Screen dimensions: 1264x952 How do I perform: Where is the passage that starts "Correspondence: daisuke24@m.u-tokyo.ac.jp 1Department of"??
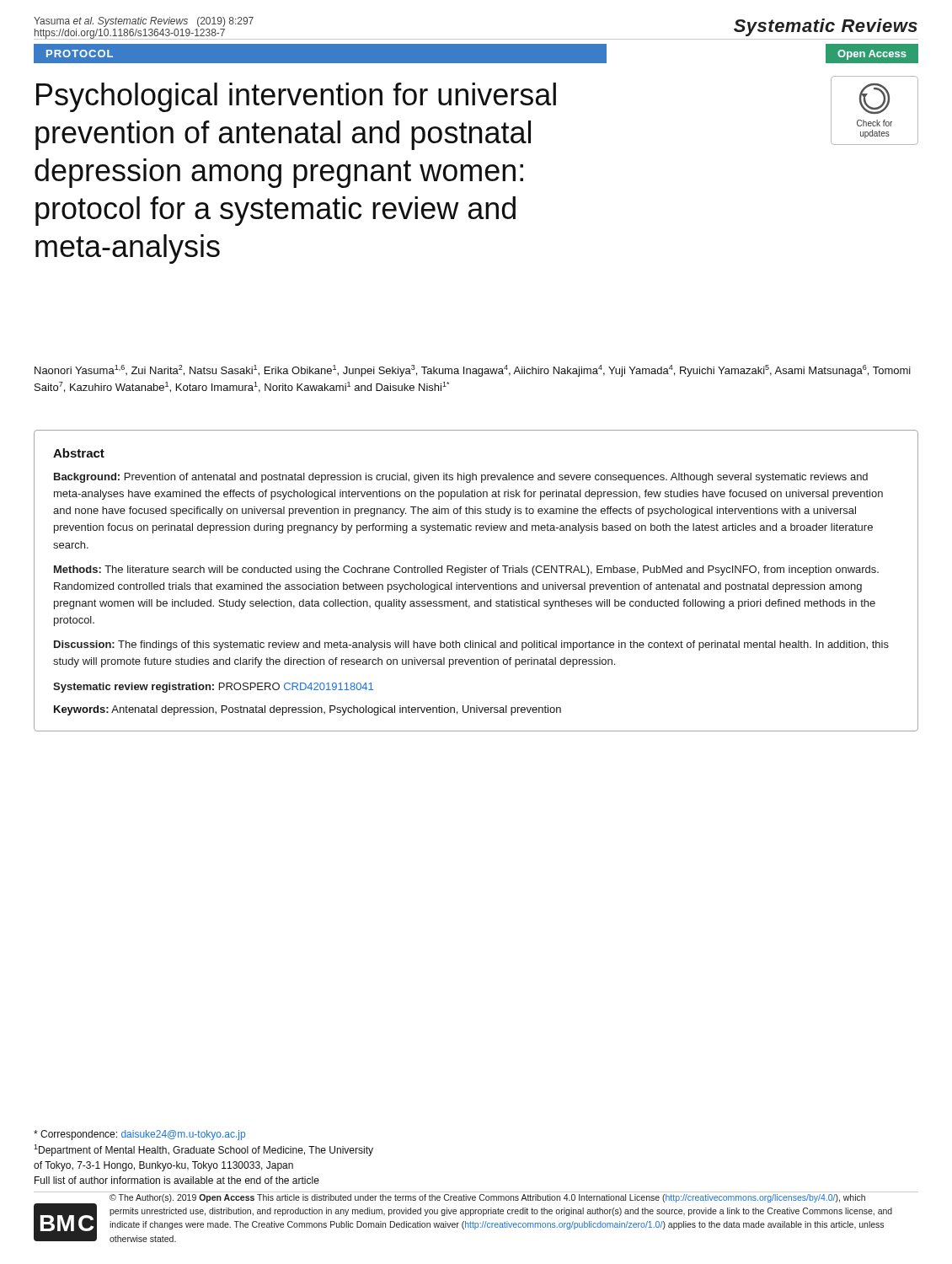pyautogui.click(x=139, y=1135)
